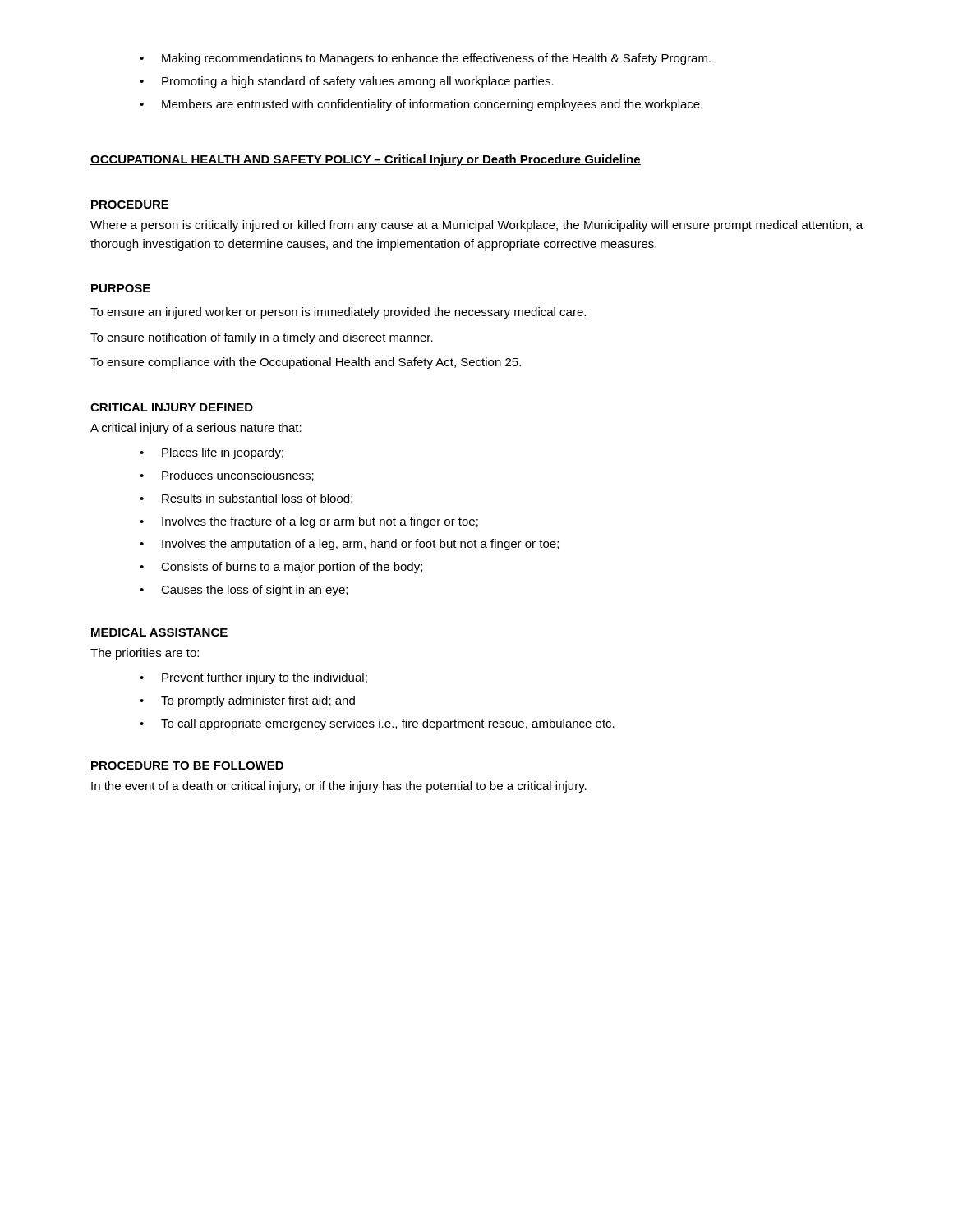Select the passage starting "• Produces unconsciousness;"

pos(227,476)
